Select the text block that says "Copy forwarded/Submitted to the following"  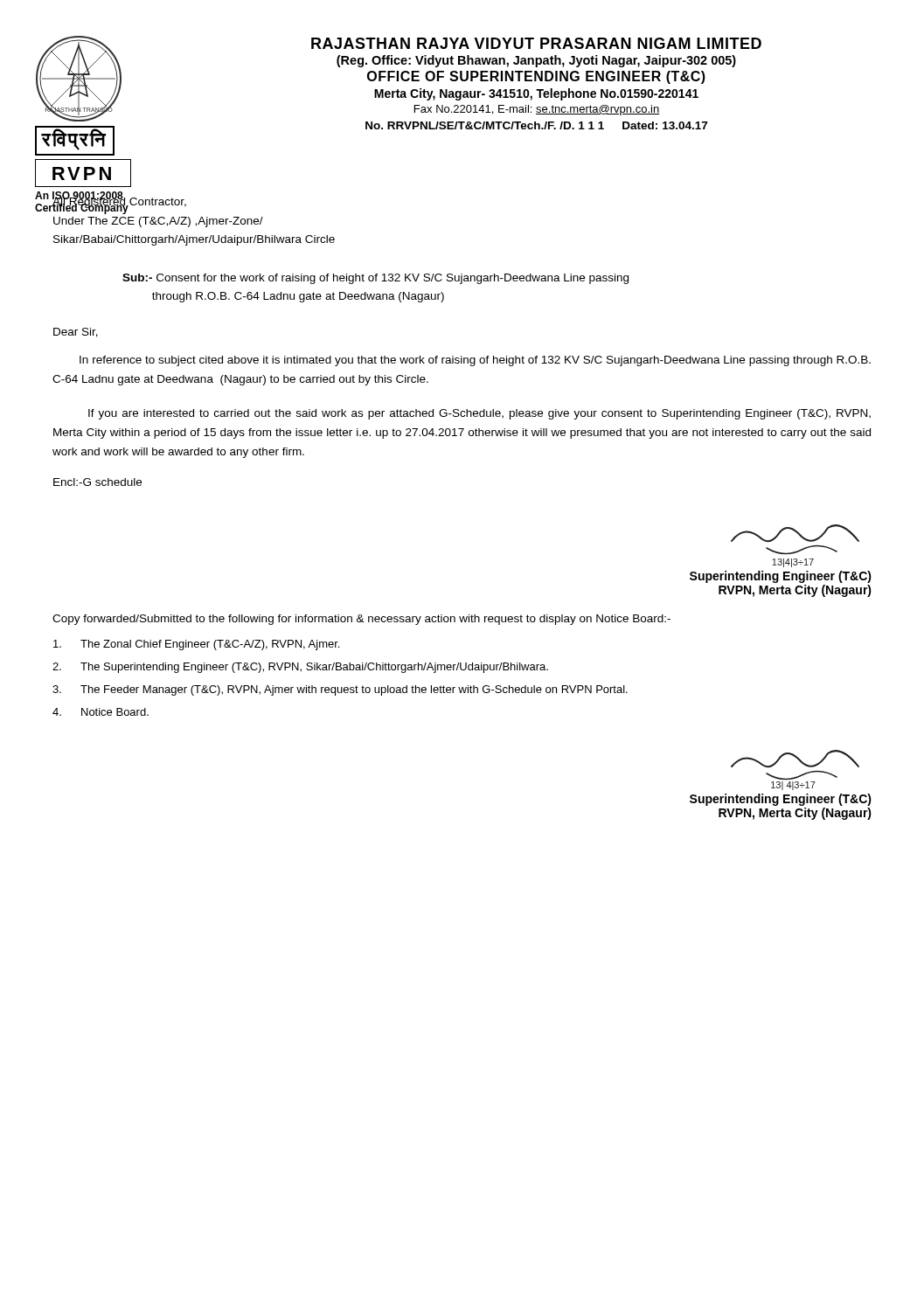tap(362, 619)
